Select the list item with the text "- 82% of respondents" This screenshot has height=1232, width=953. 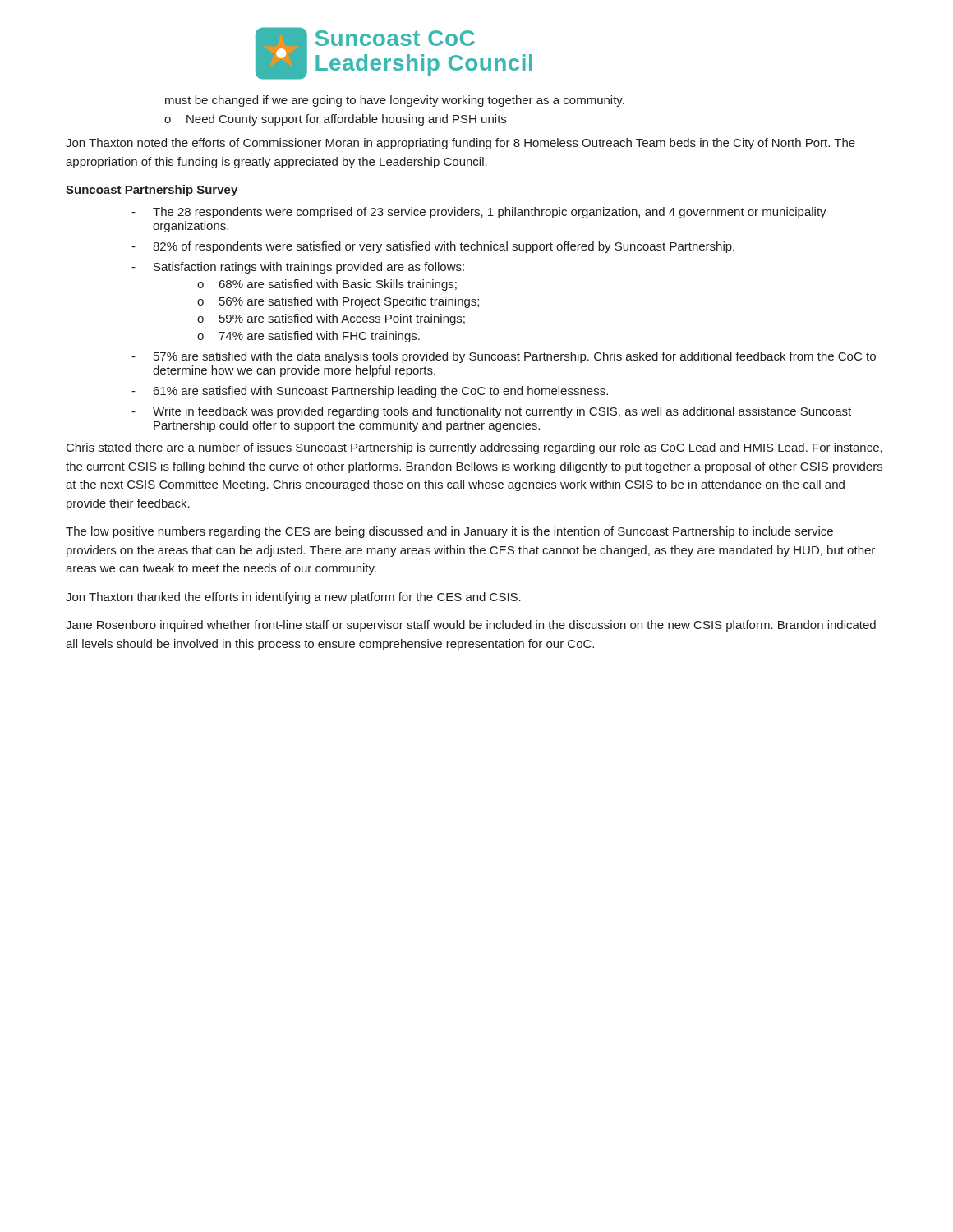[509, 246]
